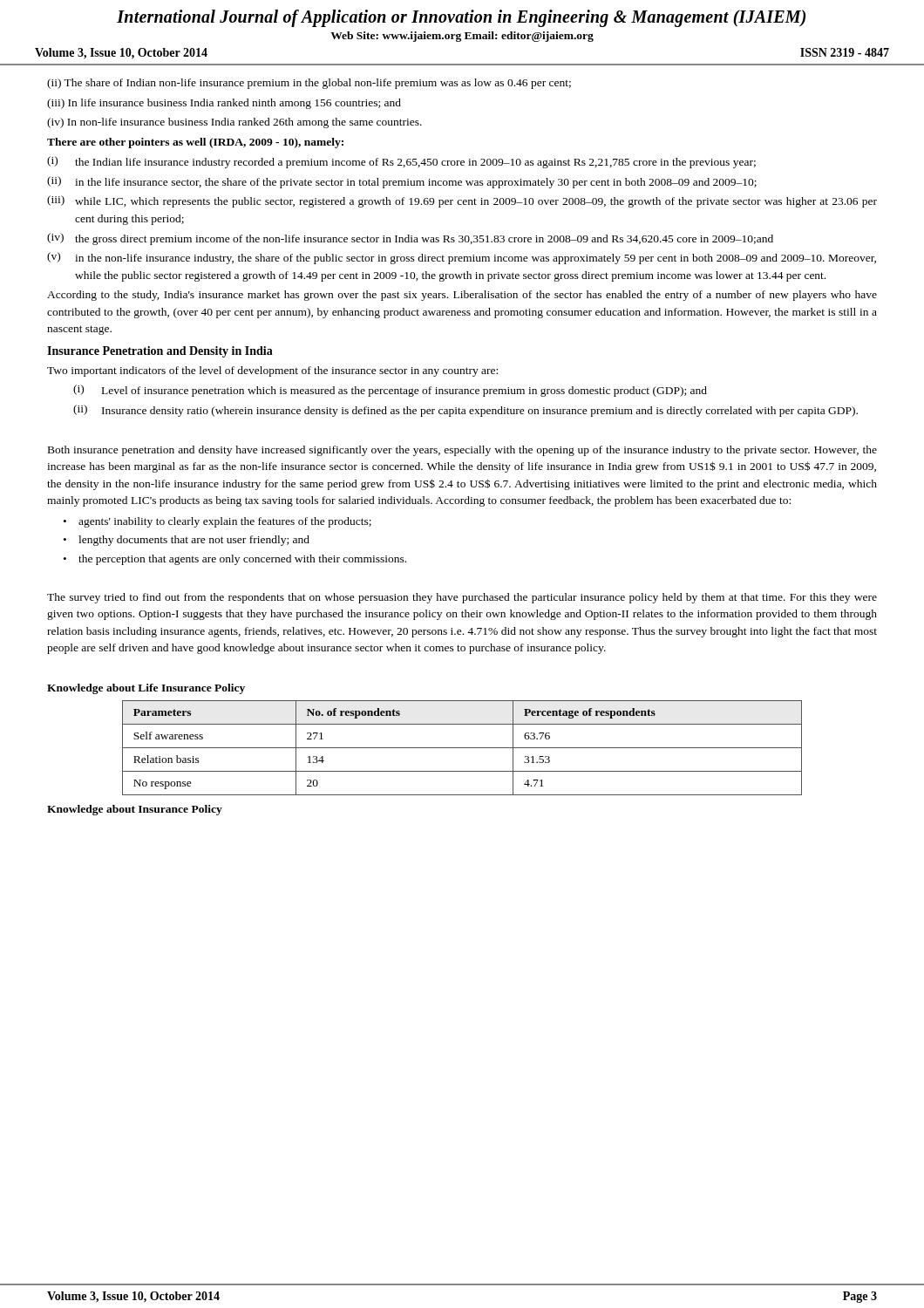Image resolution: width=924 pixels, height=1308 pixels.
Task: Find the passage starting "(ii) Insurance density ratio (wherein insurance density"
Action: (x=475, y=411)
